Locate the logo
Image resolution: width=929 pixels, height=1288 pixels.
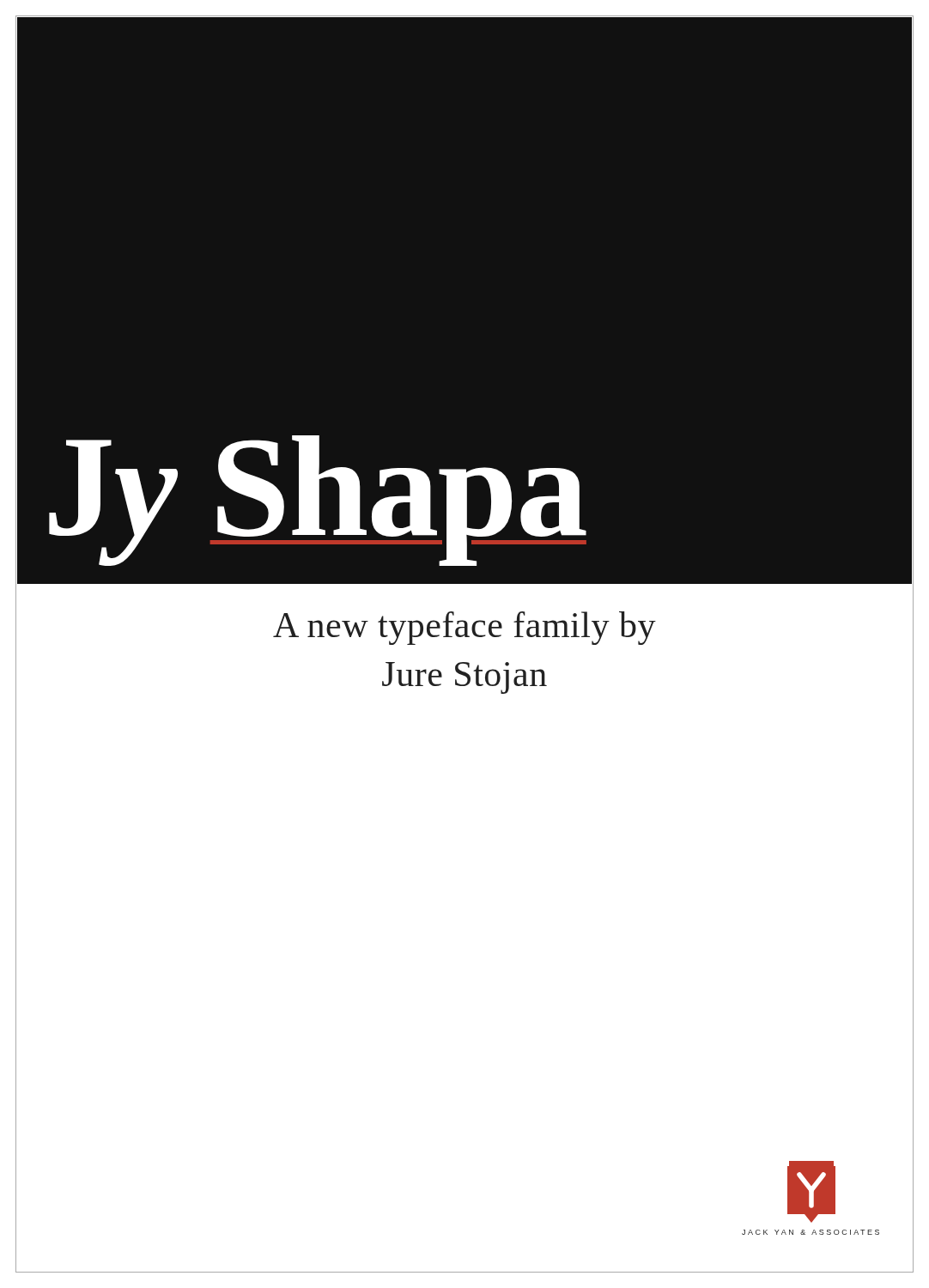[812, 1199]
